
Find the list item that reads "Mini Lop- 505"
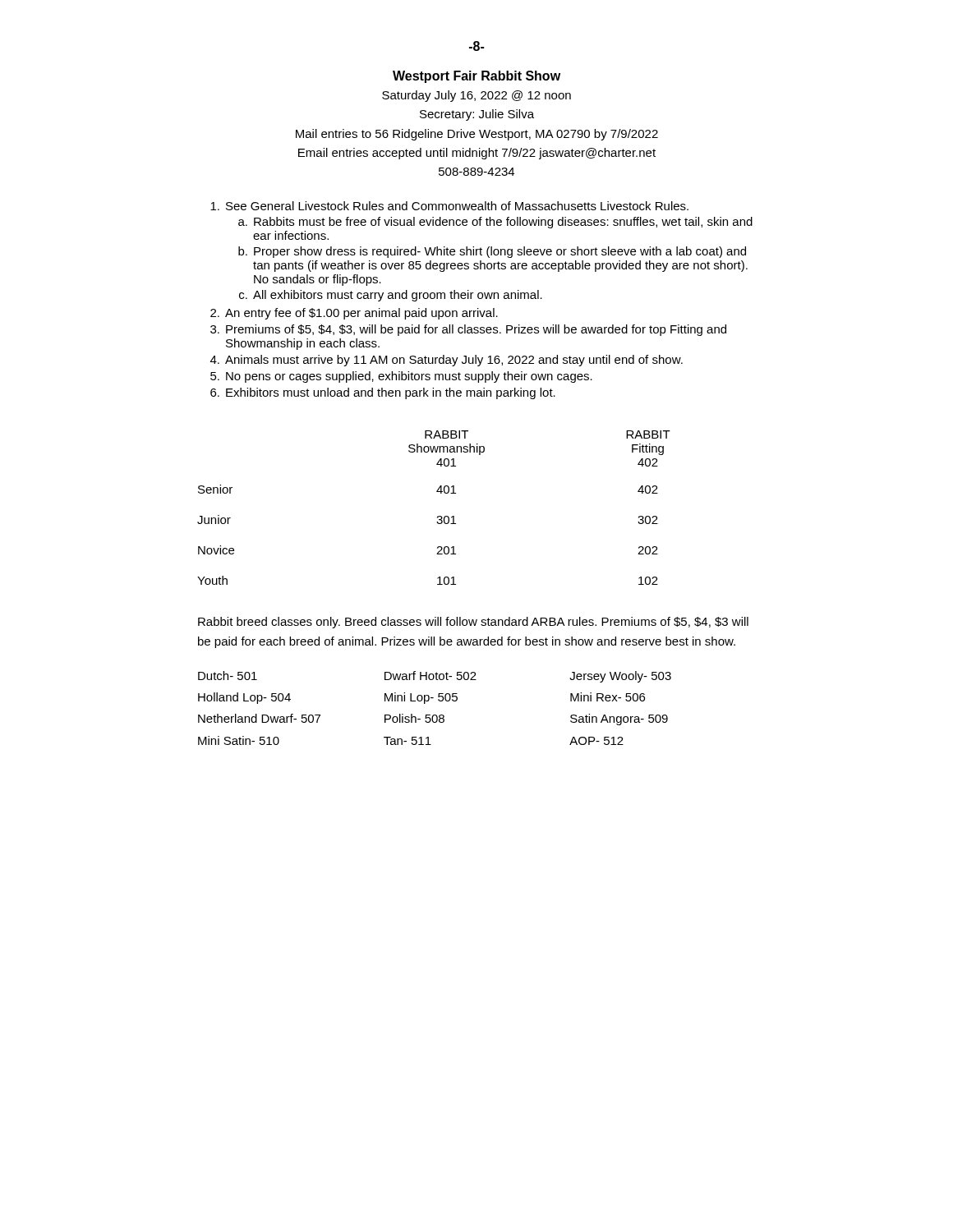pos(421,697)
